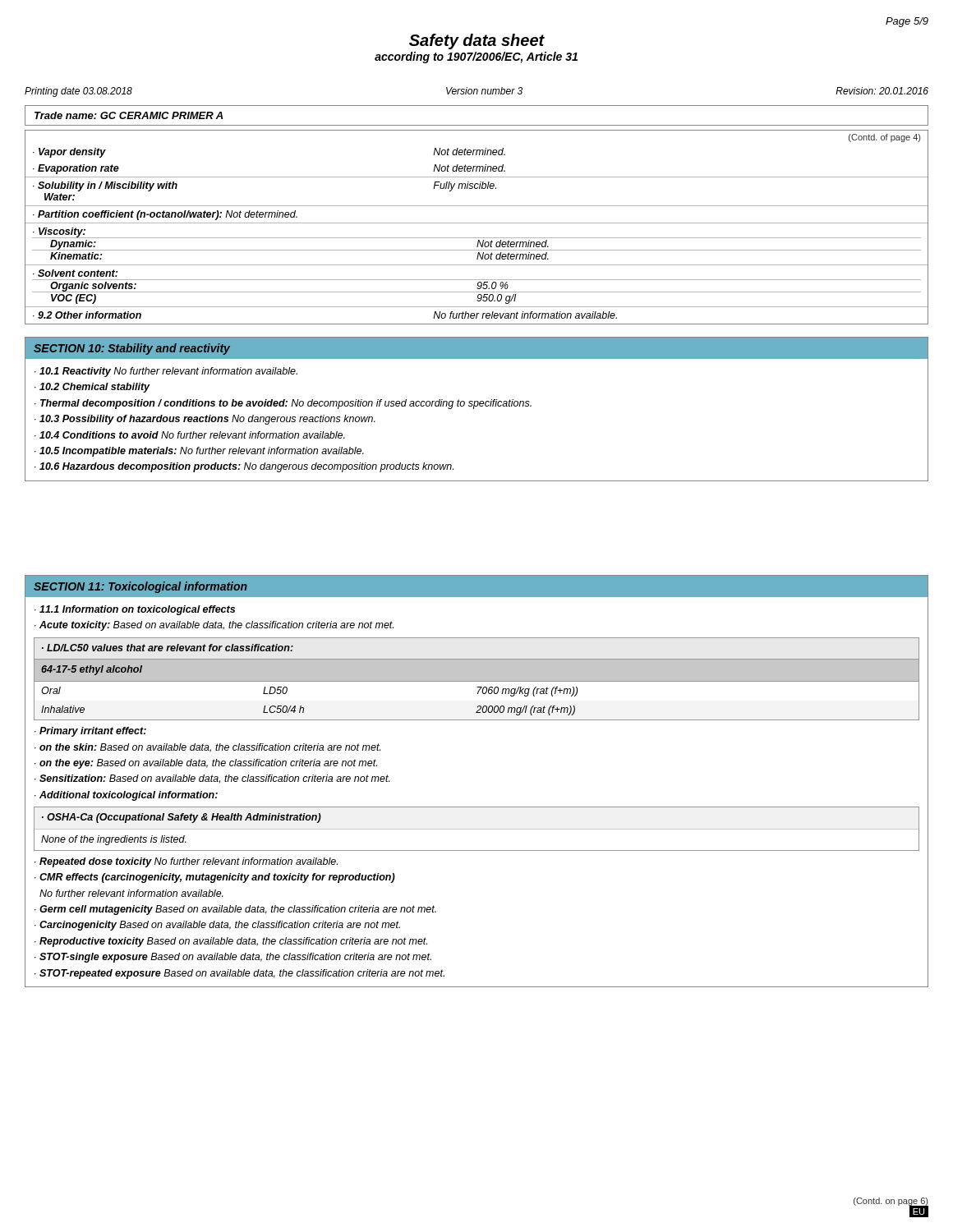This screenshot has height=1232, width=953.
Task: Navigate to the passage starting "· Primary irritant effect:"
Action: (90, 731)
